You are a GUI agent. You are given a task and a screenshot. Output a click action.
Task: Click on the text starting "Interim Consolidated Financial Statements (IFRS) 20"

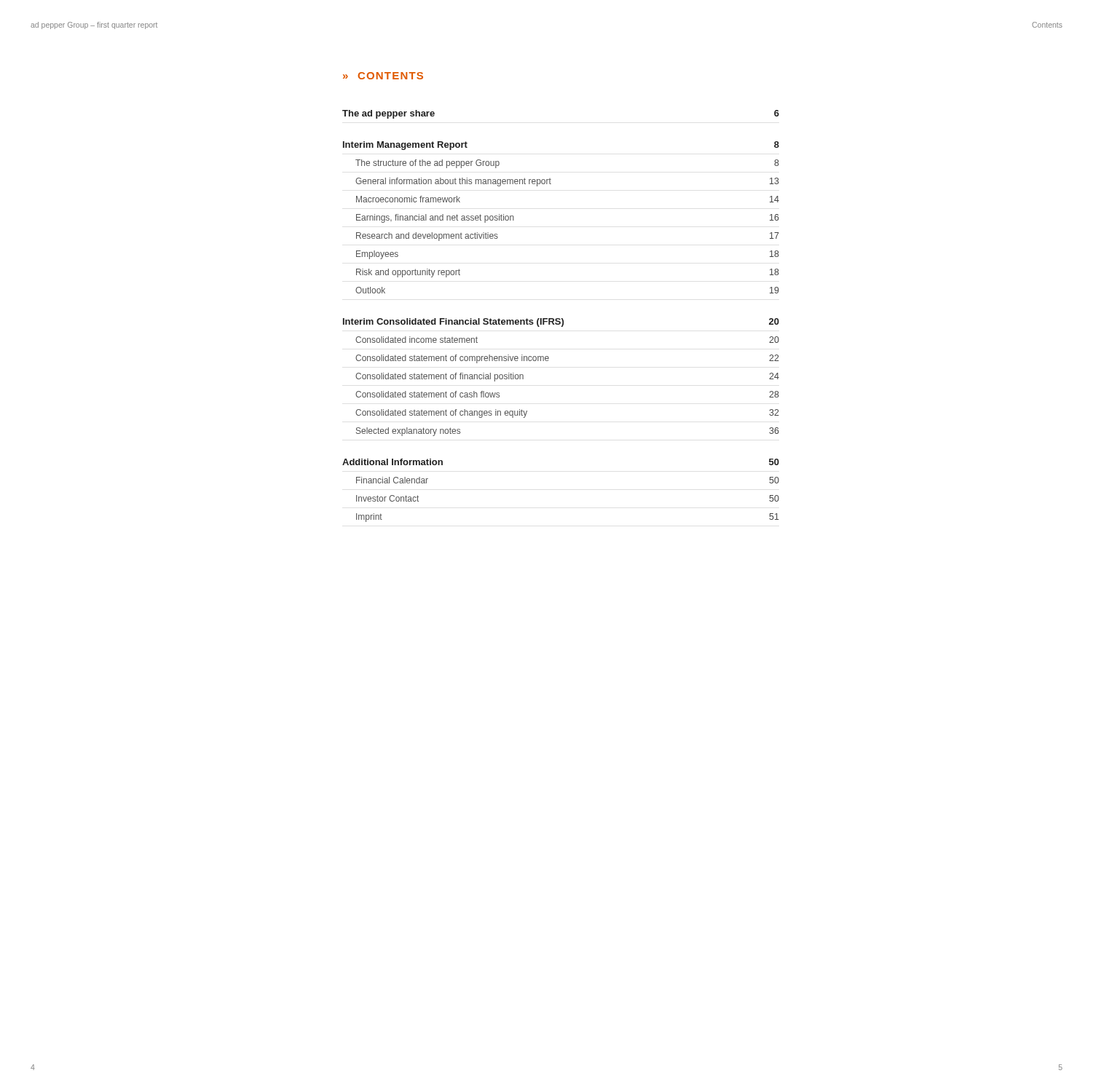point(561,321)
